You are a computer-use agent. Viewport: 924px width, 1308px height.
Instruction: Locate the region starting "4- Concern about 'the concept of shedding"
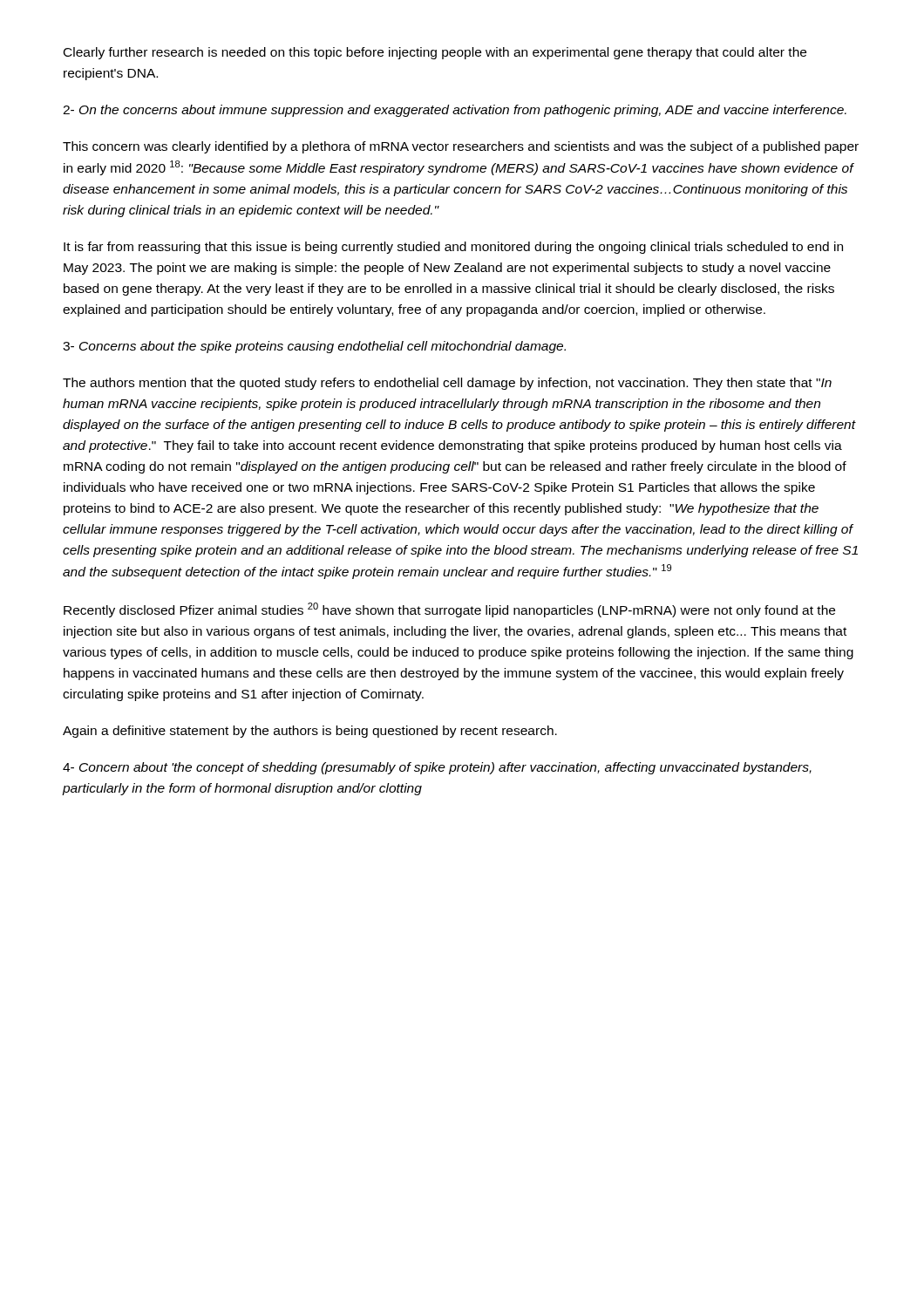pos(438,777)
